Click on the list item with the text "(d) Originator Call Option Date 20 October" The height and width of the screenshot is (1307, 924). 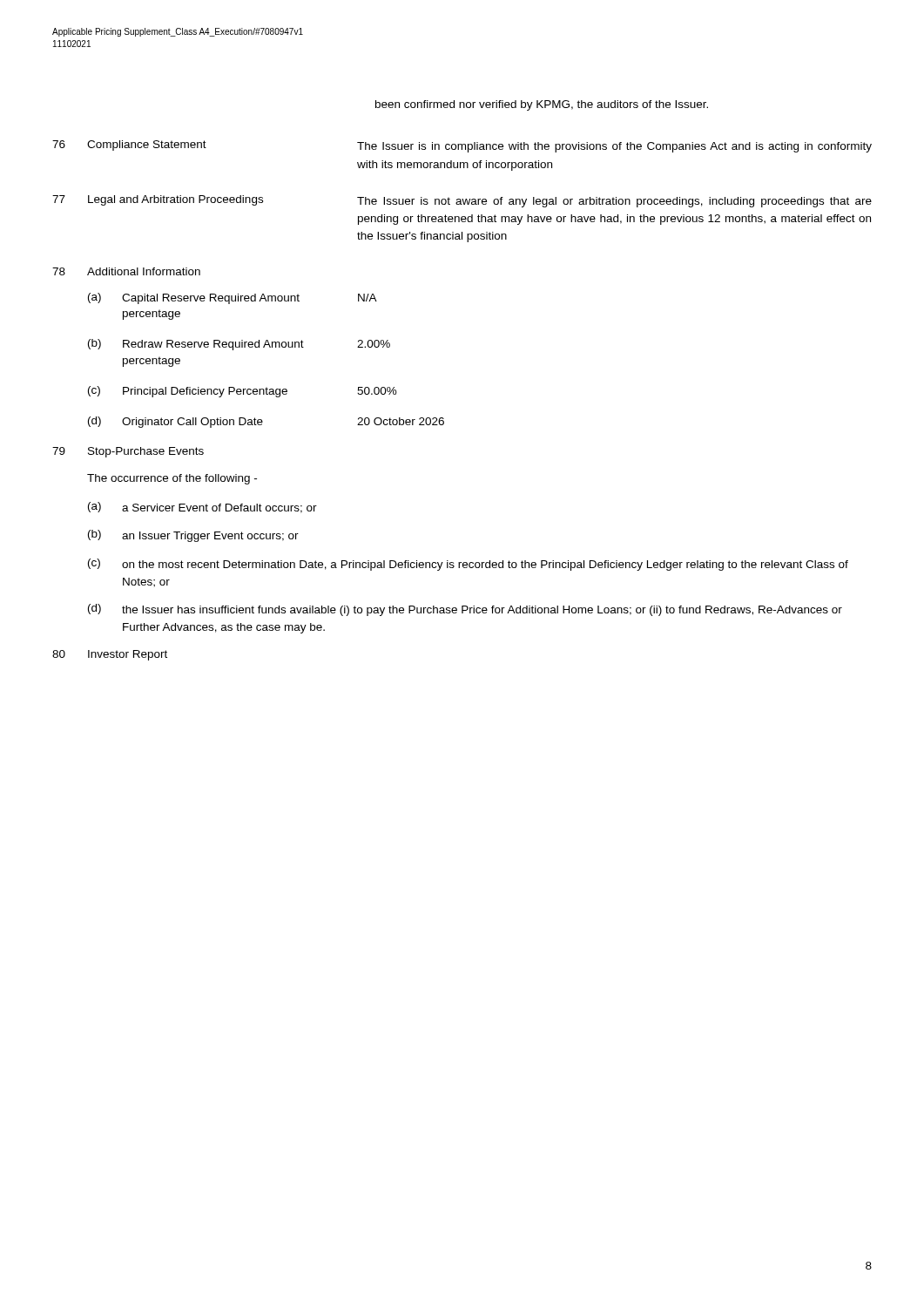pyautogui.click(x=266, y=422)
